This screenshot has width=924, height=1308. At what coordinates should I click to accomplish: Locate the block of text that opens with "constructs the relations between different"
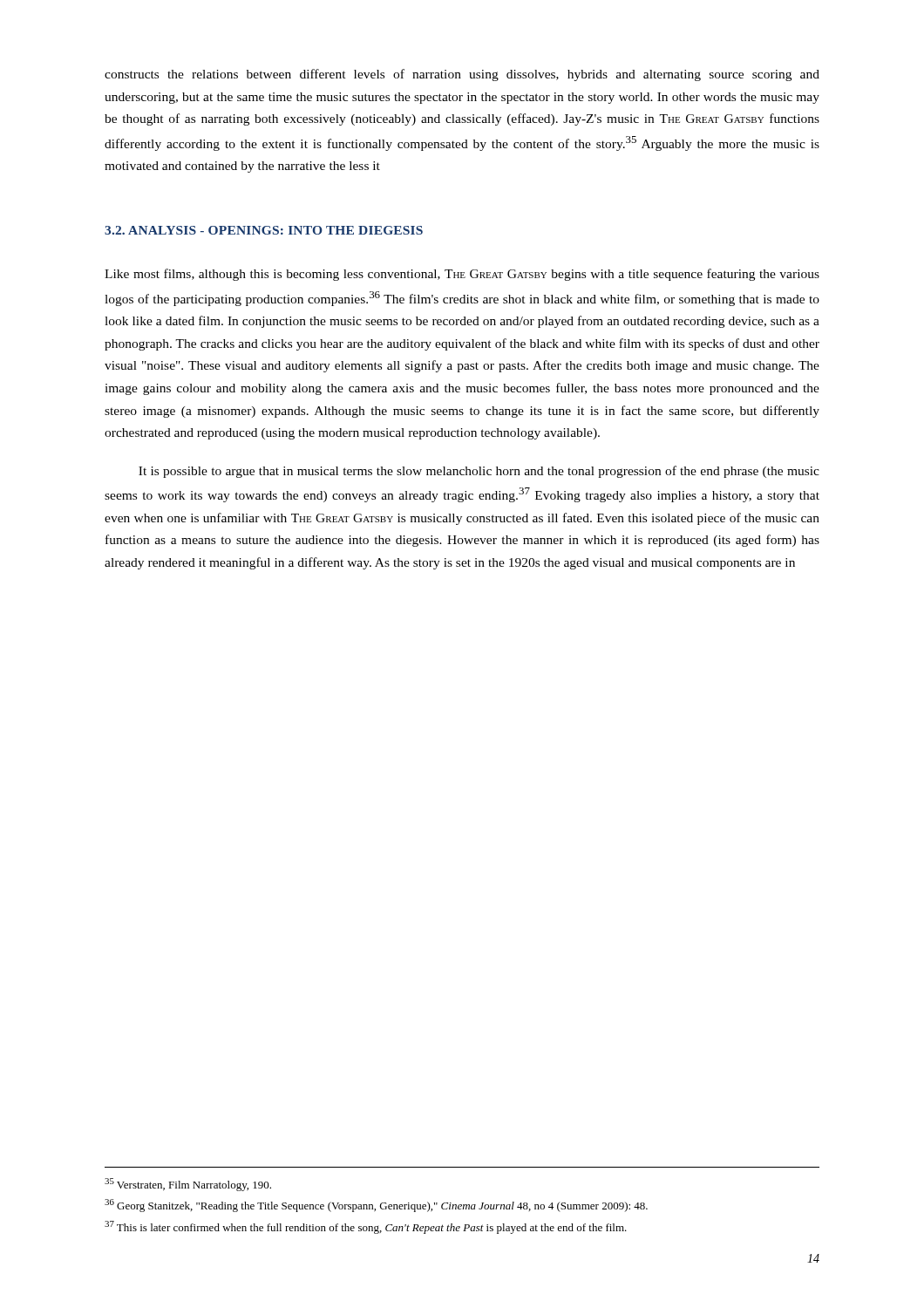pos(462,120)
